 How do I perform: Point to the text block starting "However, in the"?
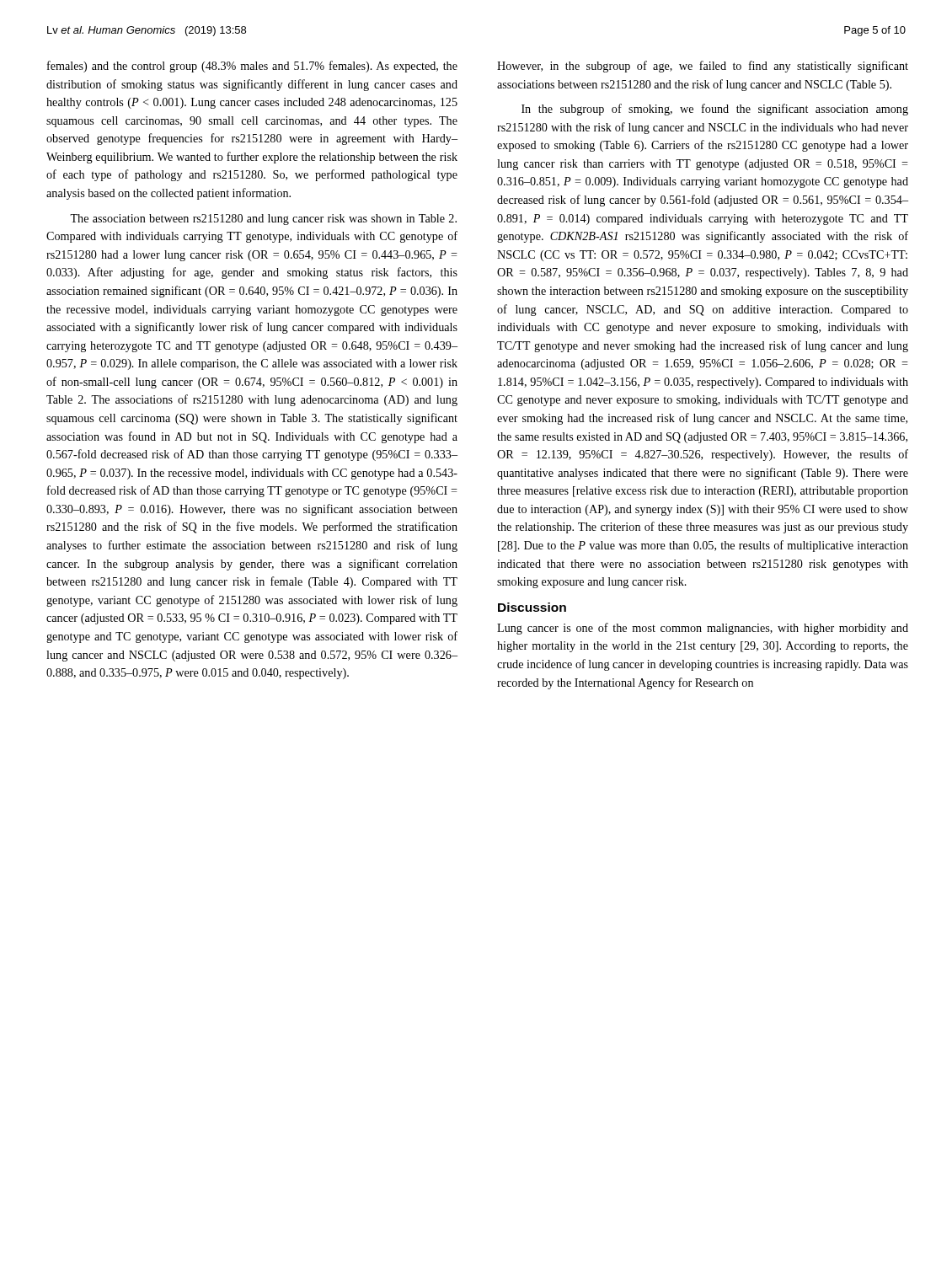coord(703,324)
